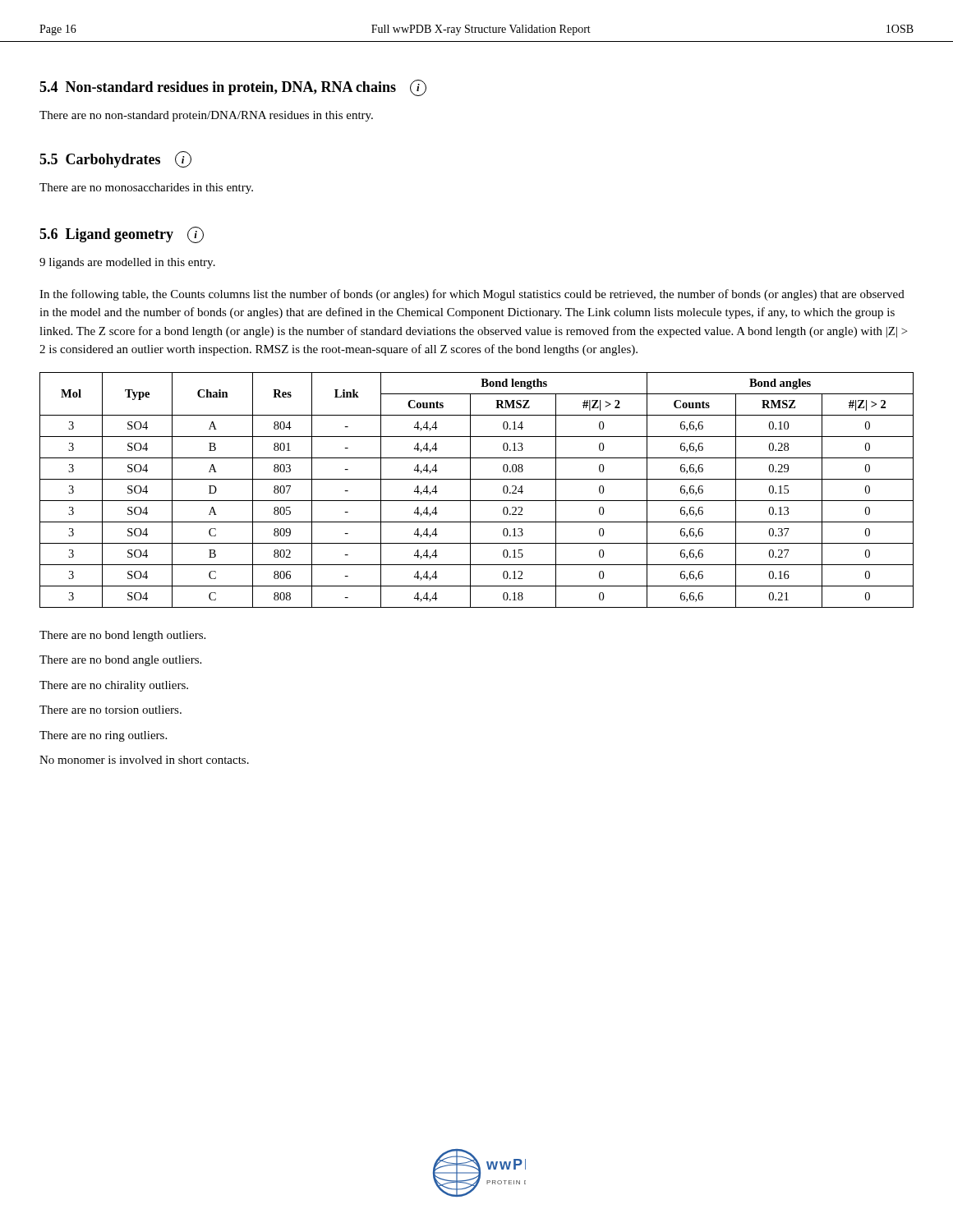Screen dimensions: 1232x953
Task: Find "There are no bond length outliers." on this page
Action: click(x=122, y=636)
